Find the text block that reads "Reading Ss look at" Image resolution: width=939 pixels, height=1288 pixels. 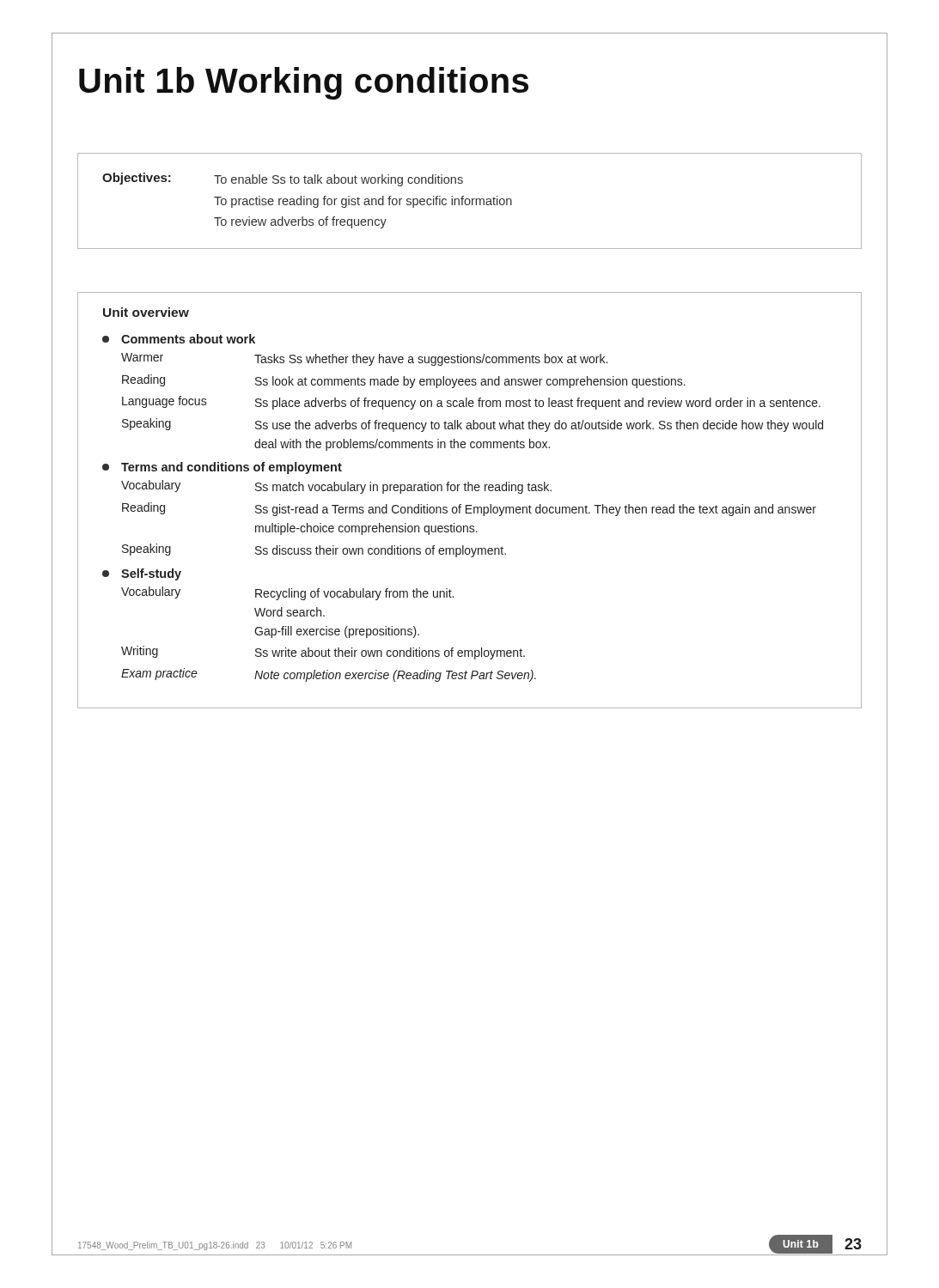pyautogui.click(x=479, y=382)
